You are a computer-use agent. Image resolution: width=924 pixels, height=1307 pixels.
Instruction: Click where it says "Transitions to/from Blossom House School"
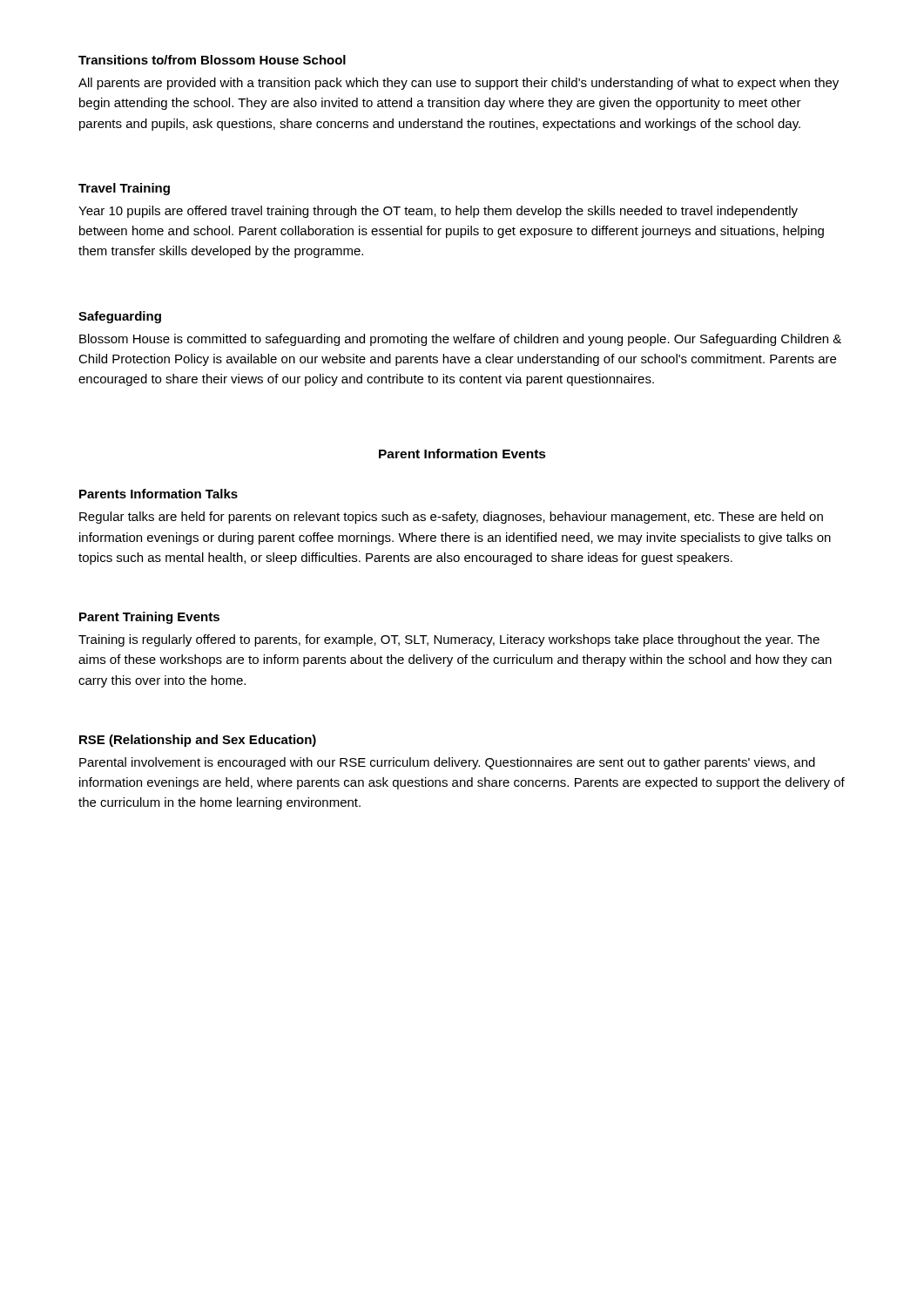[x=212, y=60]
